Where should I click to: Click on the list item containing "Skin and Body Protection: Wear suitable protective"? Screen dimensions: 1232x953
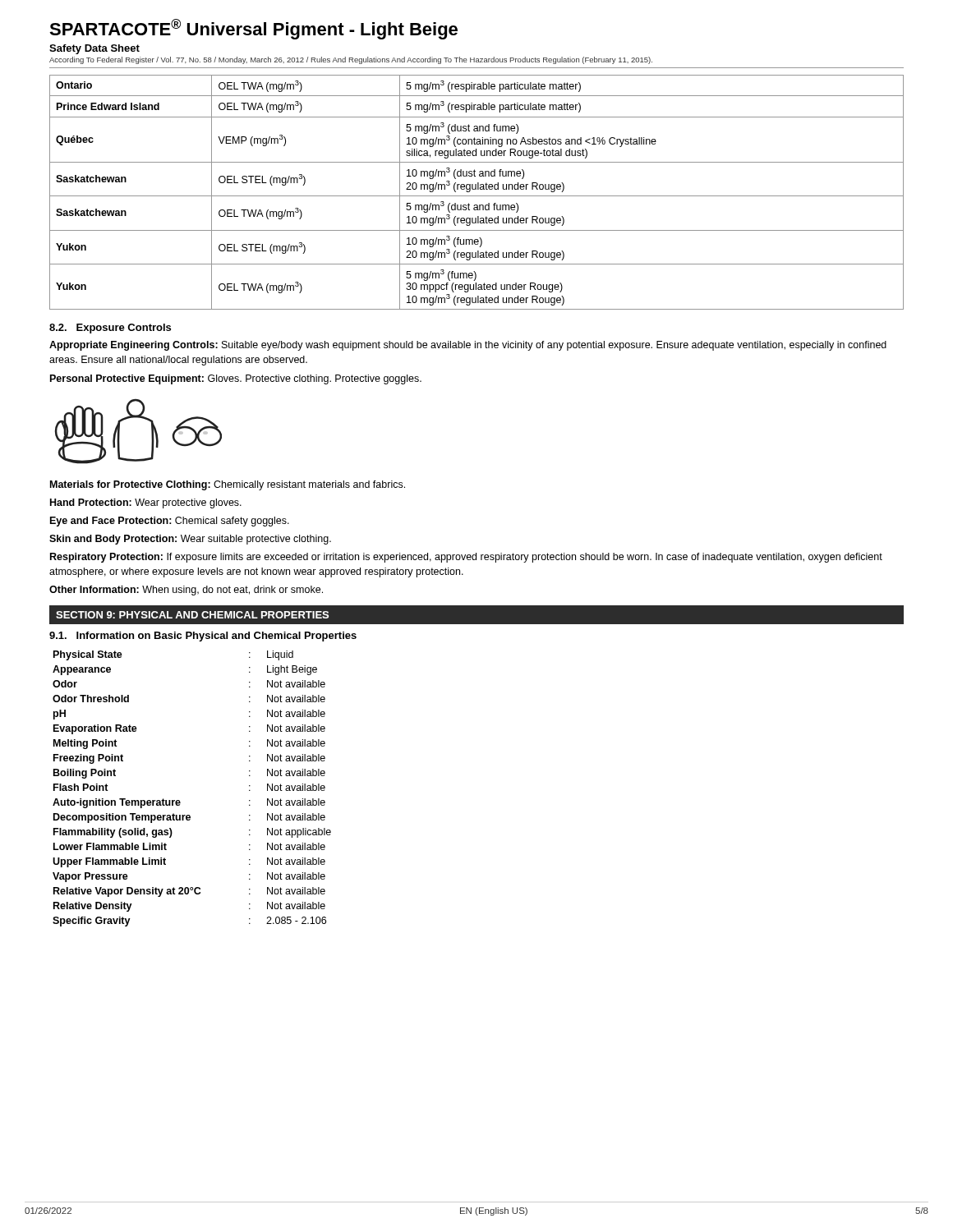tap(190, 539)
